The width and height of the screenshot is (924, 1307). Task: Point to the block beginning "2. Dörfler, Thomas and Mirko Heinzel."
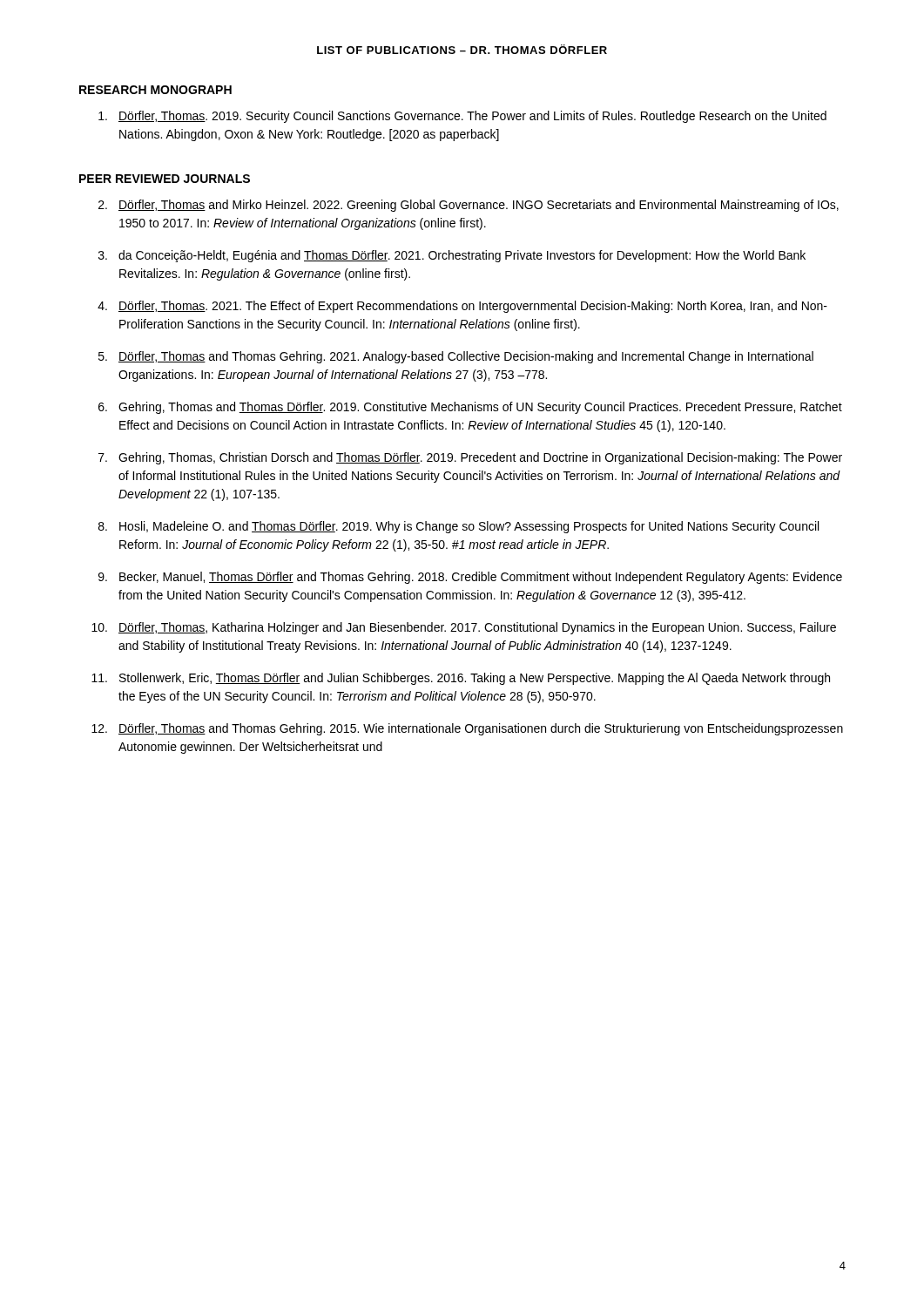(x=462, y=214)
